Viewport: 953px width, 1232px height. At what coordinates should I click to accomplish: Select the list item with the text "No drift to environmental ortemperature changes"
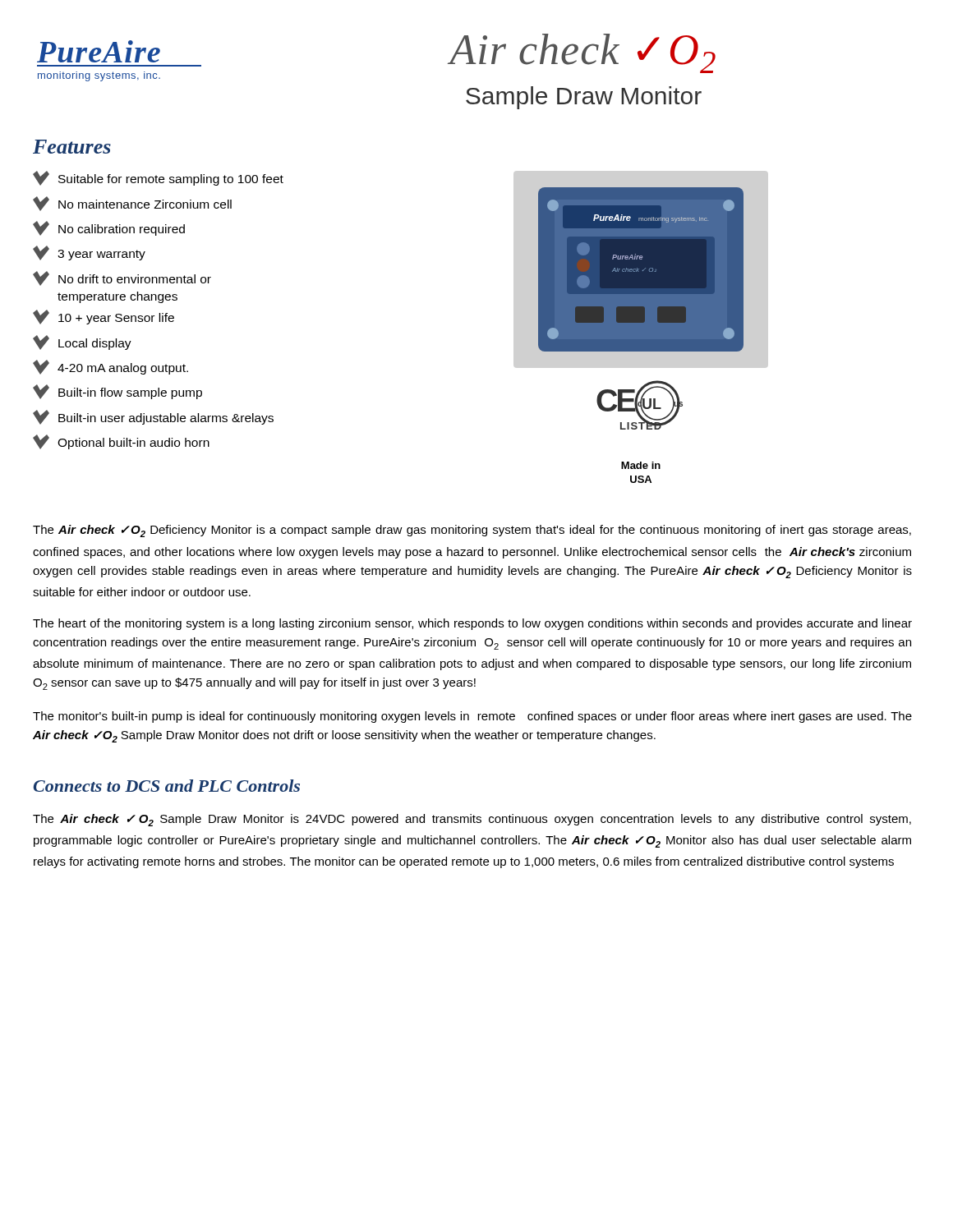(122, 288)
